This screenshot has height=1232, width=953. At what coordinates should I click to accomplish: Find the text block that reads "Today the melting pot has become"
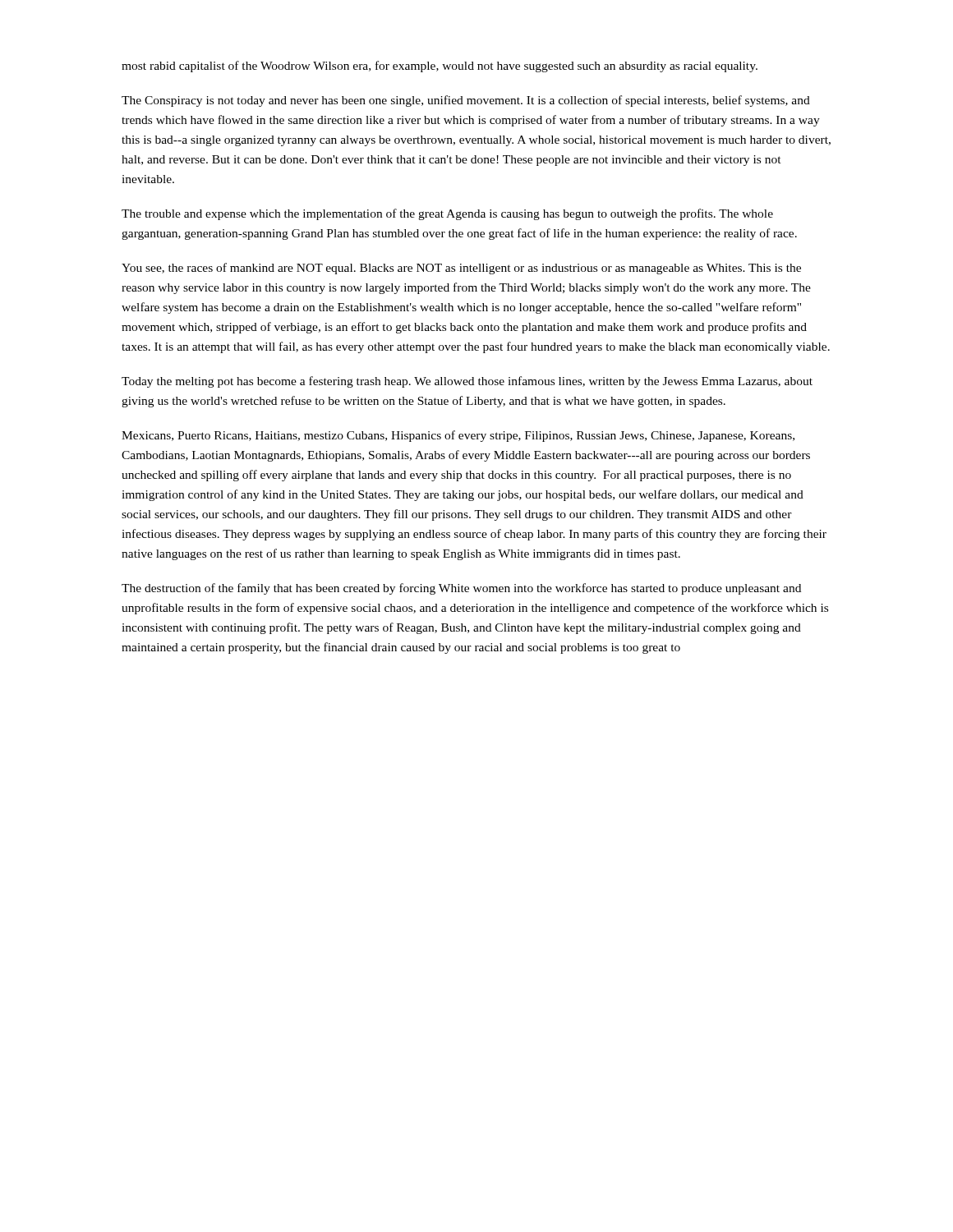(x=467, y=391)
